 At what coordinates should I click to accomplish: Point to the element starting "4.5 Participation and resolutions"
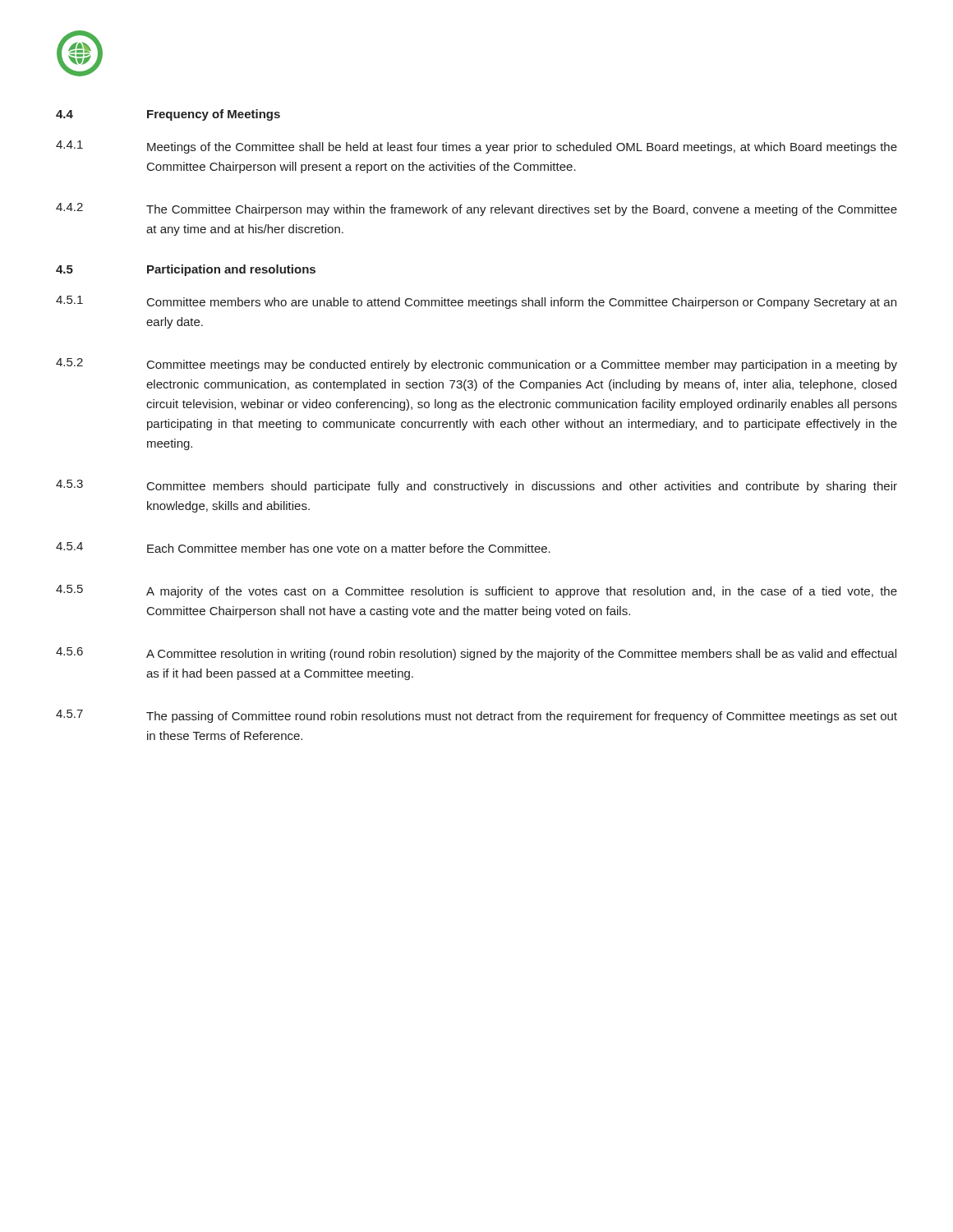tap(186, 270)
